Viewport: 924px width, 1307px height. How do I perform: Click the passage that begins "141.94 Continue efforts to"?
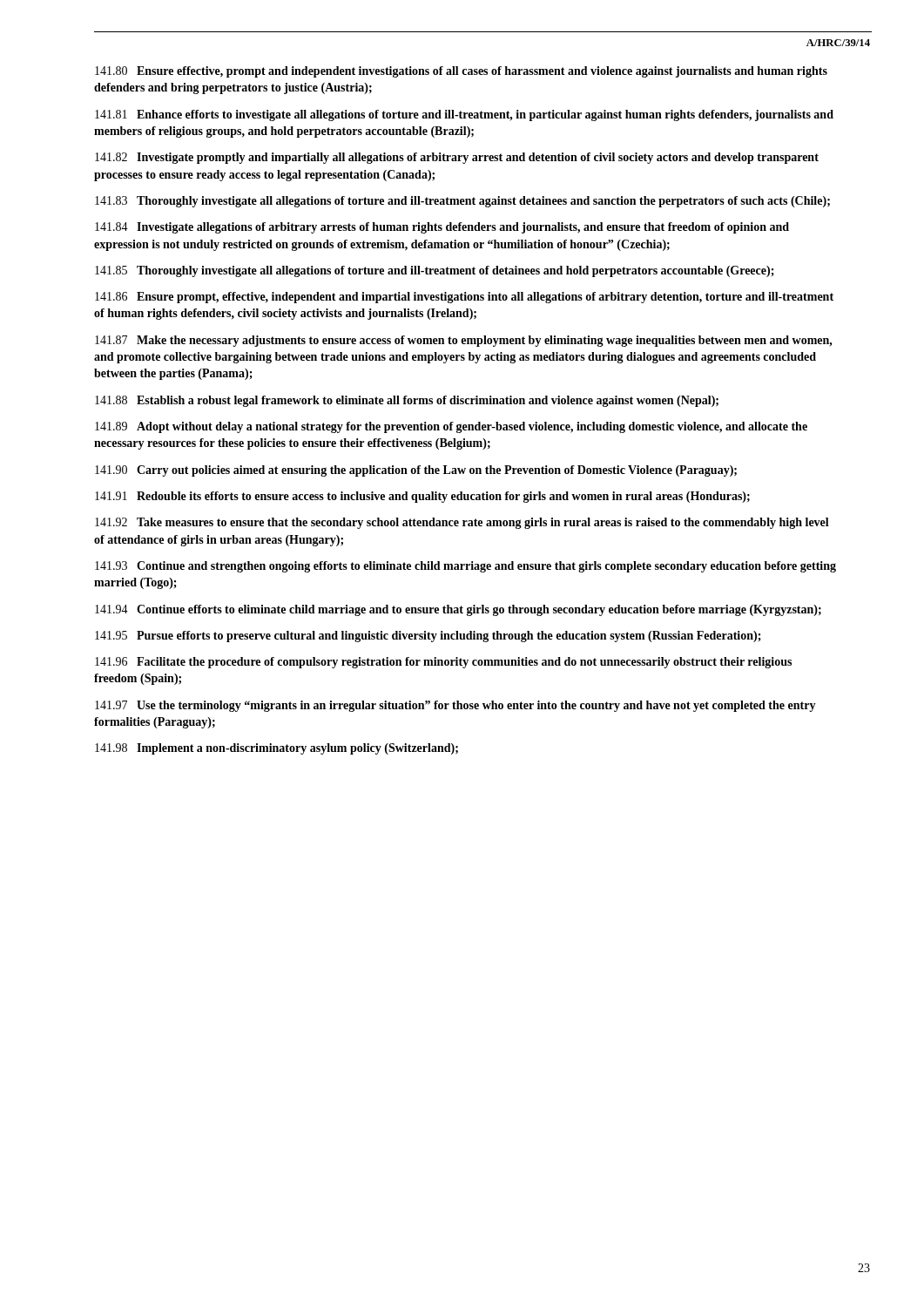[x=458, y=609]
